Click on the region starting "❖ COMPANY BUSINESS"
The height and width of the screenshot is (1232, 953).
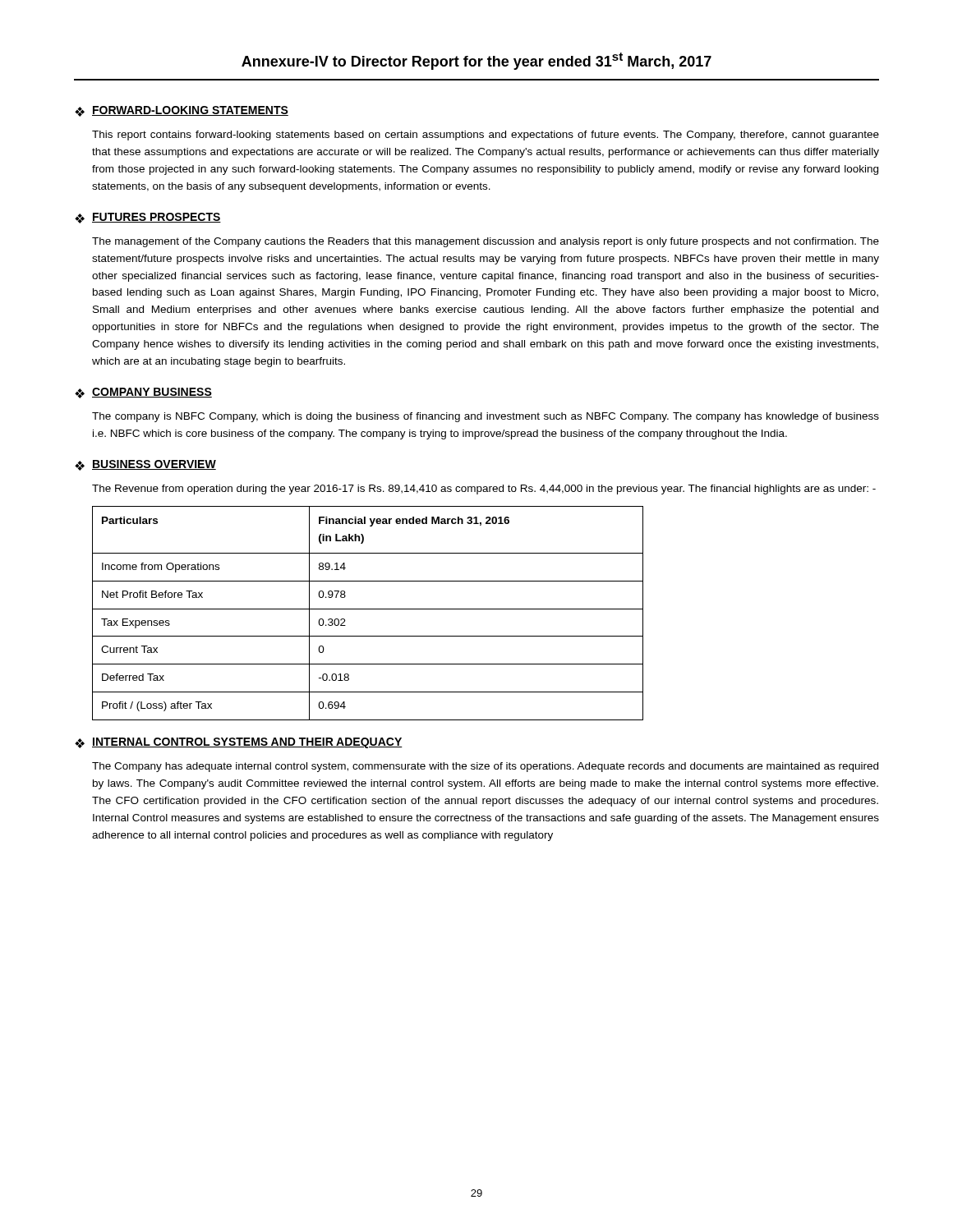click(x=143, y=393)
